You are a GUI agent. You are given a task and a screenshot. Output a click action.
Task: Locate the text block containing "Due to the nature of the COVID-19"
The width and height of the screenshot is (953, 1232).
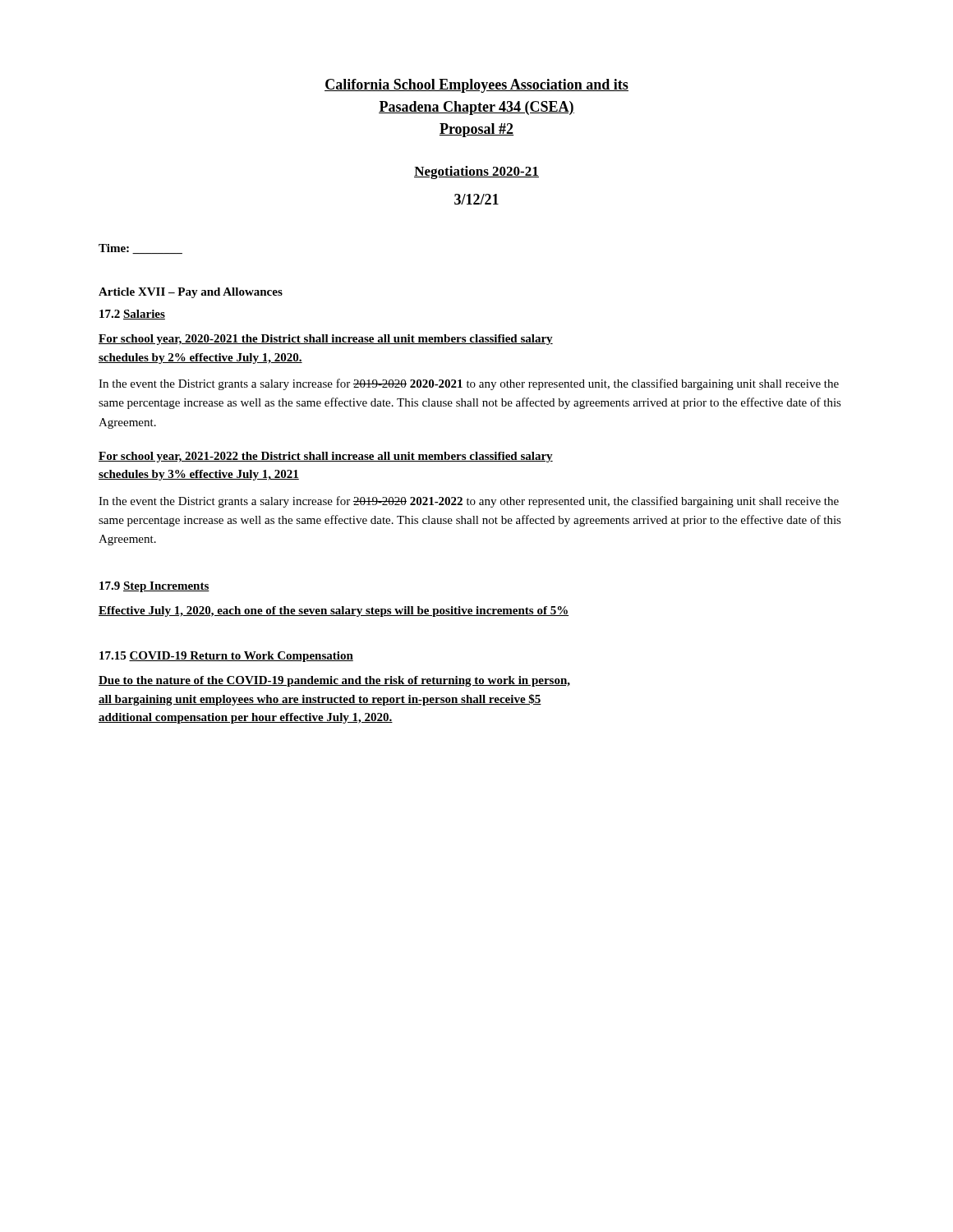click(x=334, y=699)
